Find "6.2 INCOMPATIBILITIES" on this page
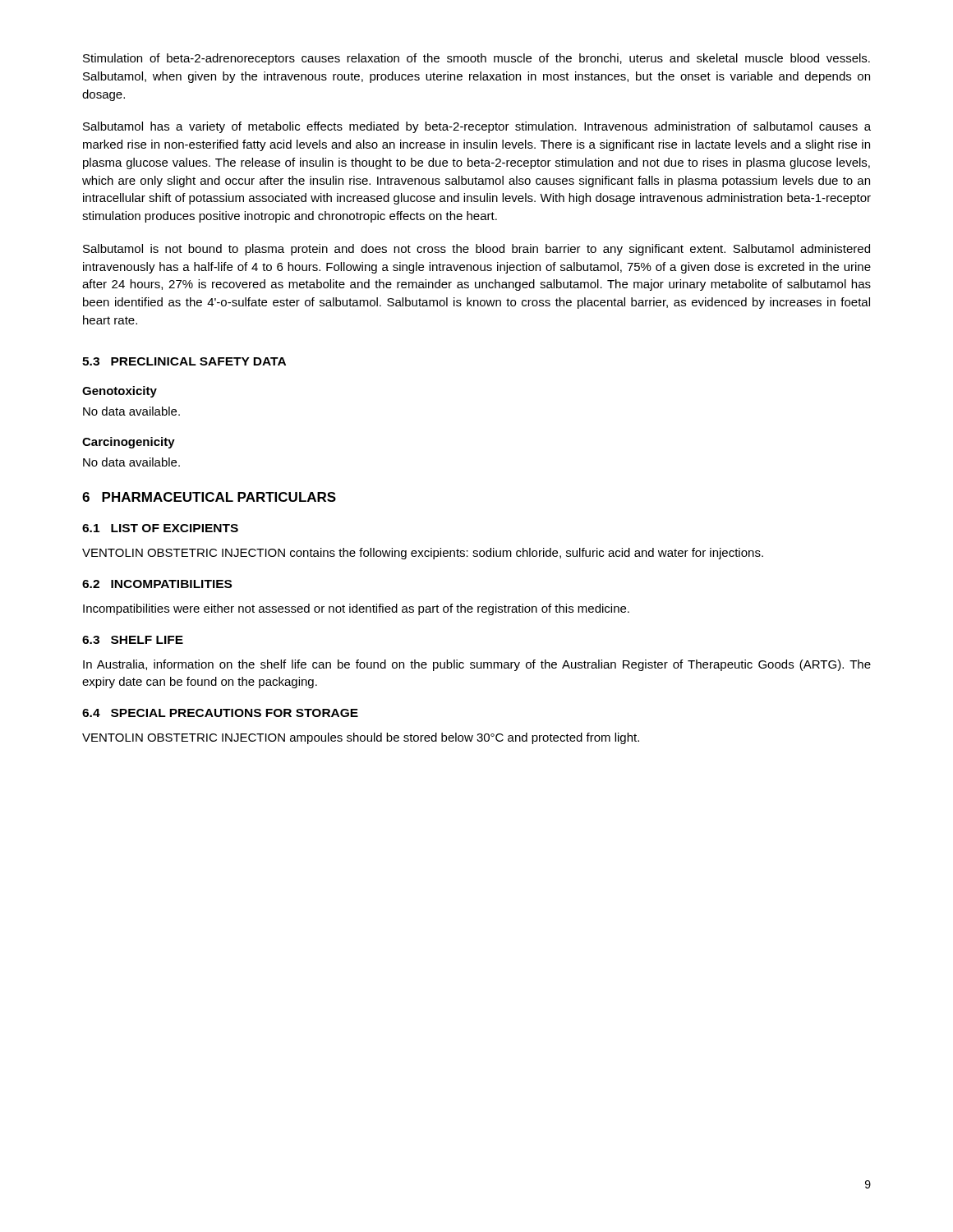The width and height of the screenshot is (953, 1232). pyautogui.click(x=157, y=583)
